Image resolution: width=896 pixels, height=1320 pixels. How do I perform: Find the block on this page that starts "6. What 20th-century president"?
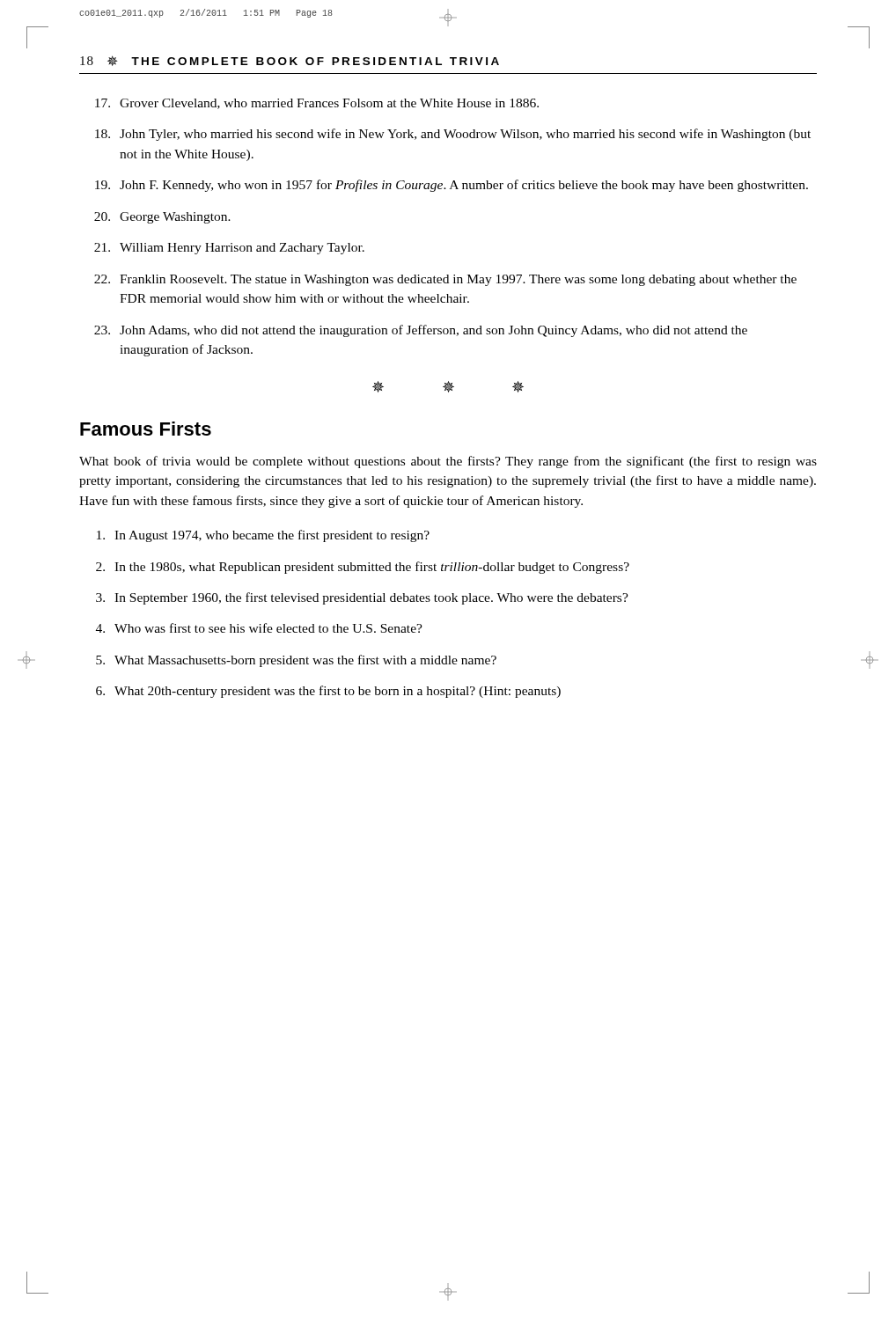[x=448, y=691]
